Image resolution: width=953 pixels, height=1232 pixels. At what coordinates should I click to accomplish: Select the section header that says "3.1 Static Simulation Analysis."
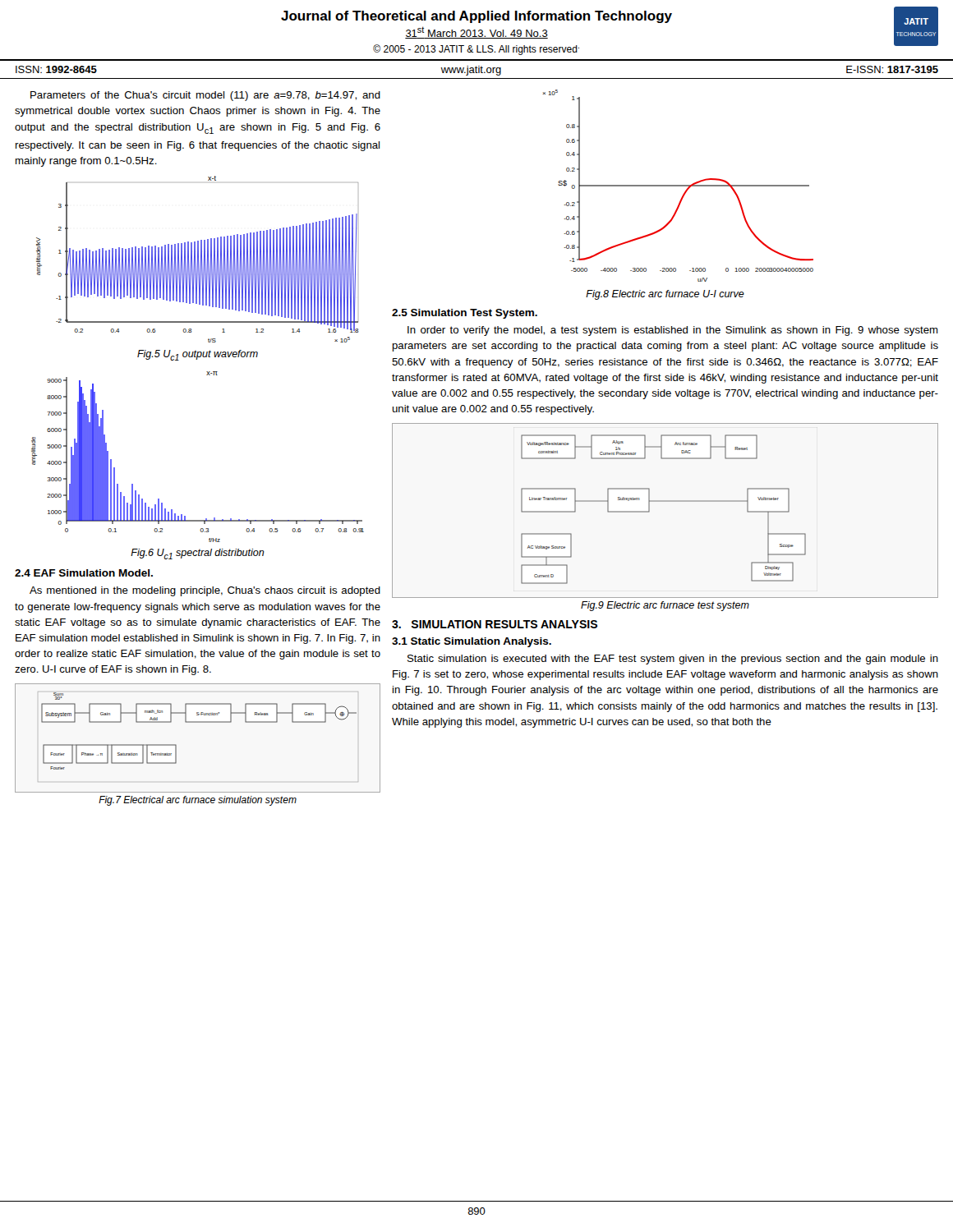[472, 641]
